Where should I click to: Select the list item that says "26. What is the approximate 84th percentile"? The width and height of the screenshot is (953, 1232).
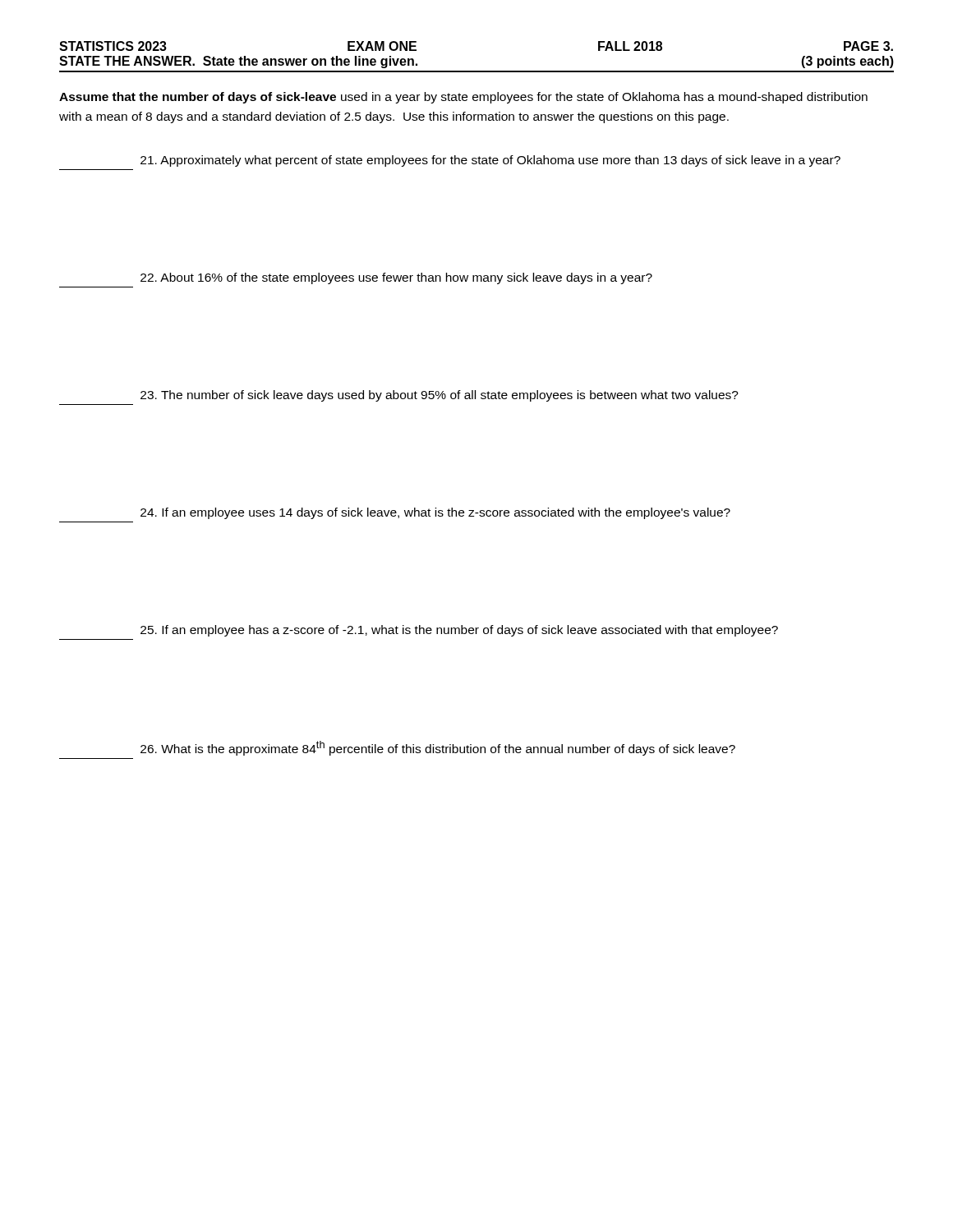pos(397,749)
